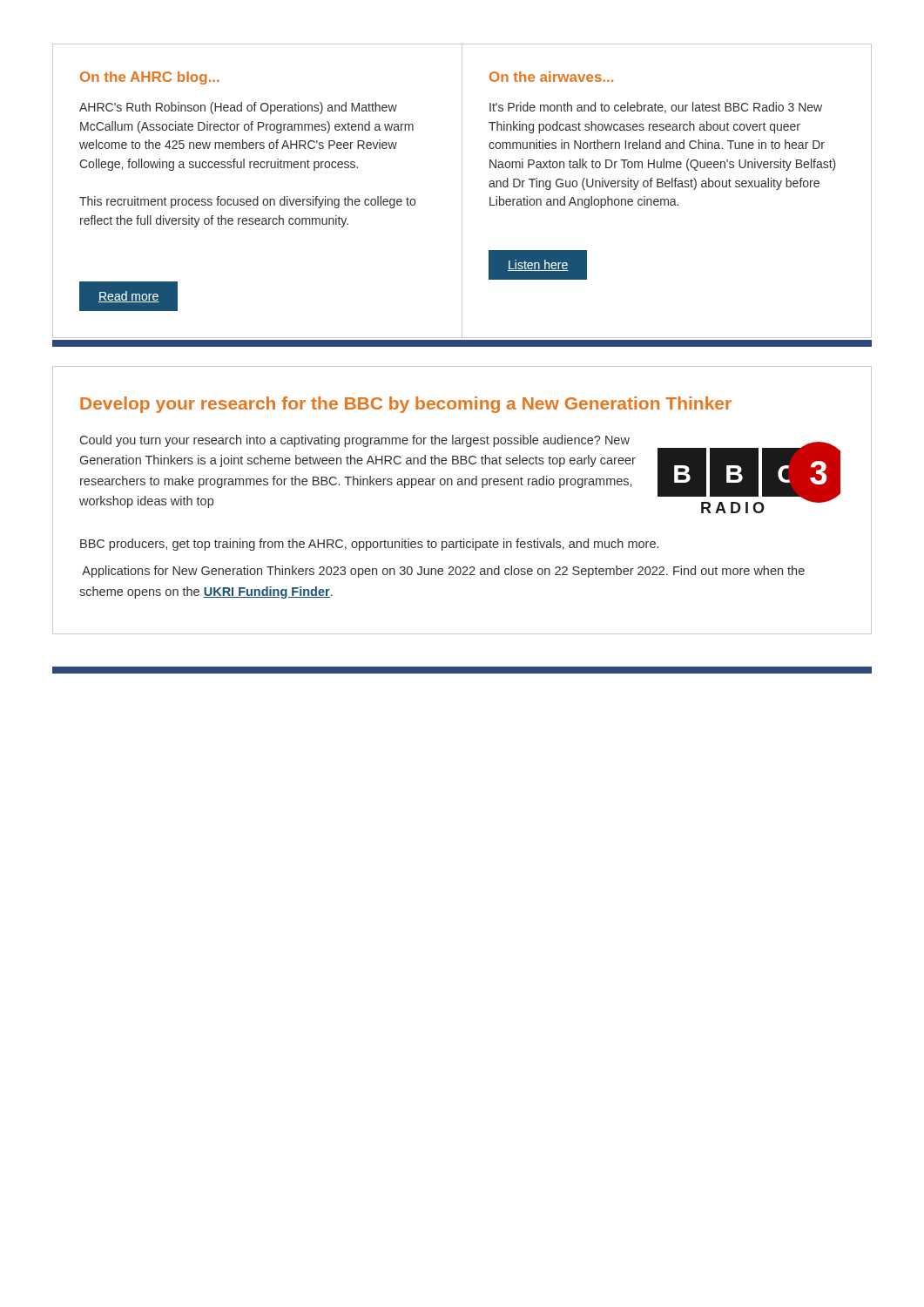Image resolution: width=924 pixels, height=1307 pixels.
Task: Point to the element starting "AHRC's Ruth Robinson (Head of Operations)"
Action: tap(248, 164)
